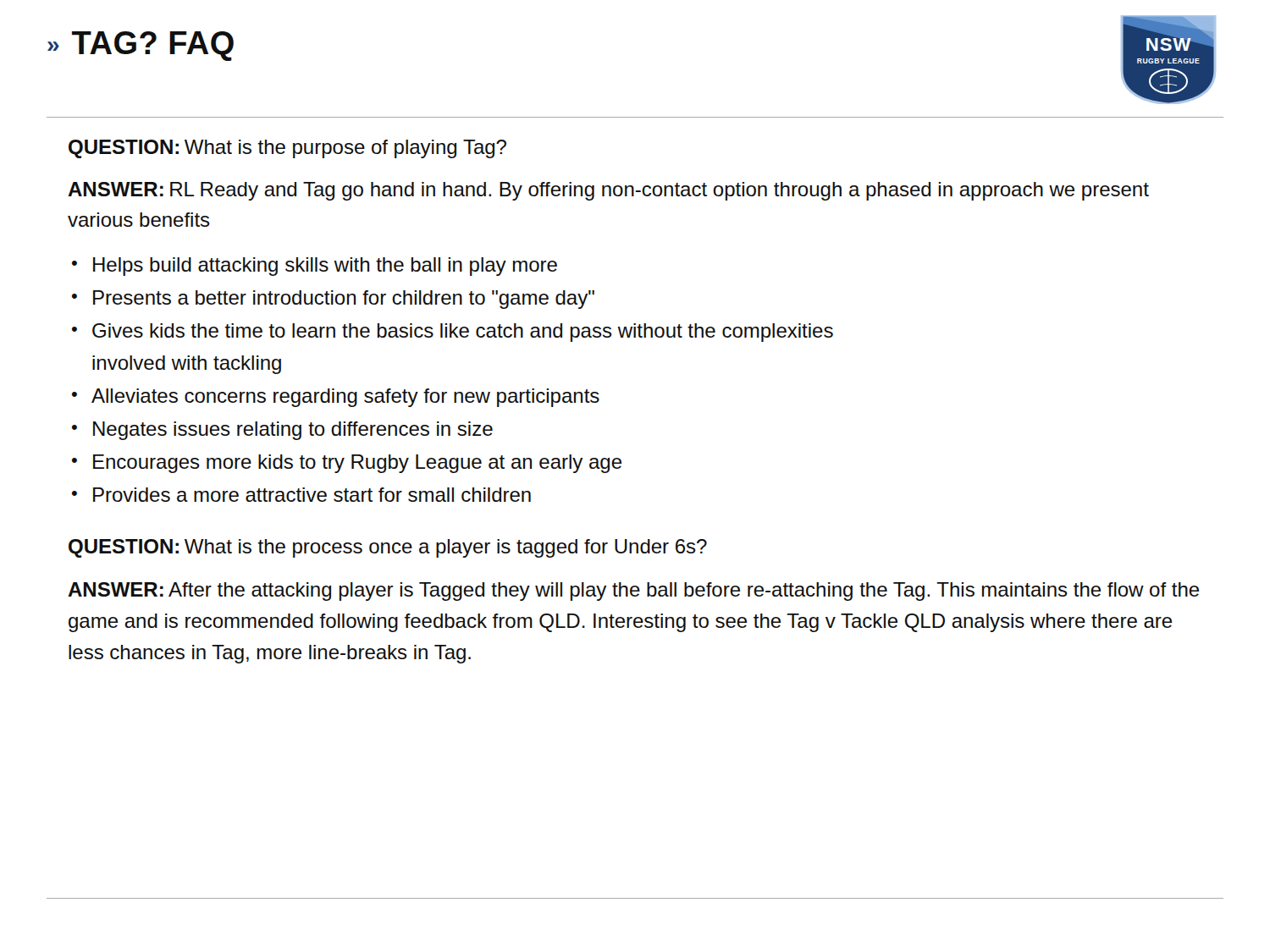Find the block on this page that starts "Encourages more kids"
The image size is (1270, 952).
(357, 462)
